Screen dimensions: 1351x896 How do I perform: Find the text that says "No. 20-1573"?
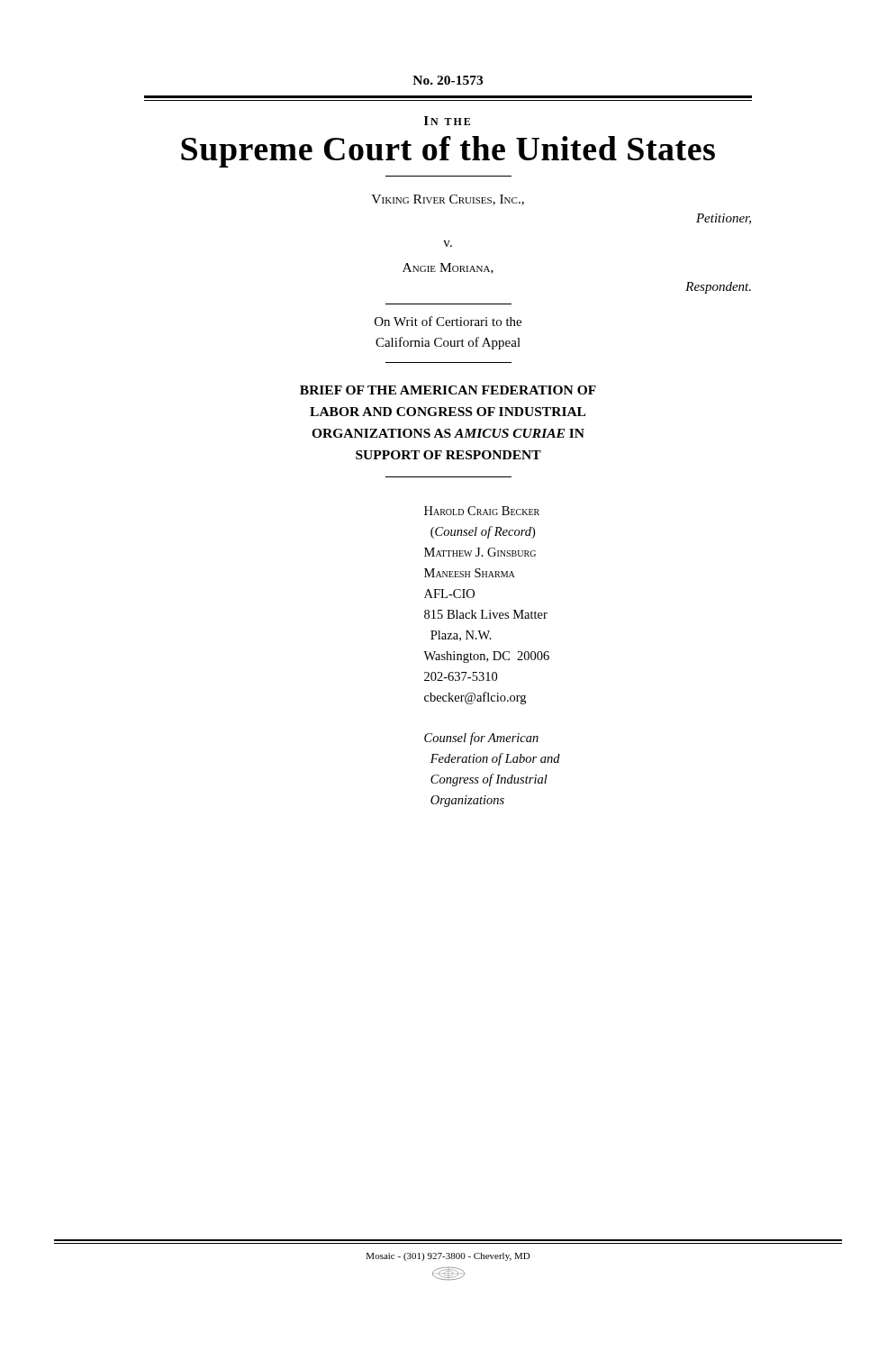448,80
